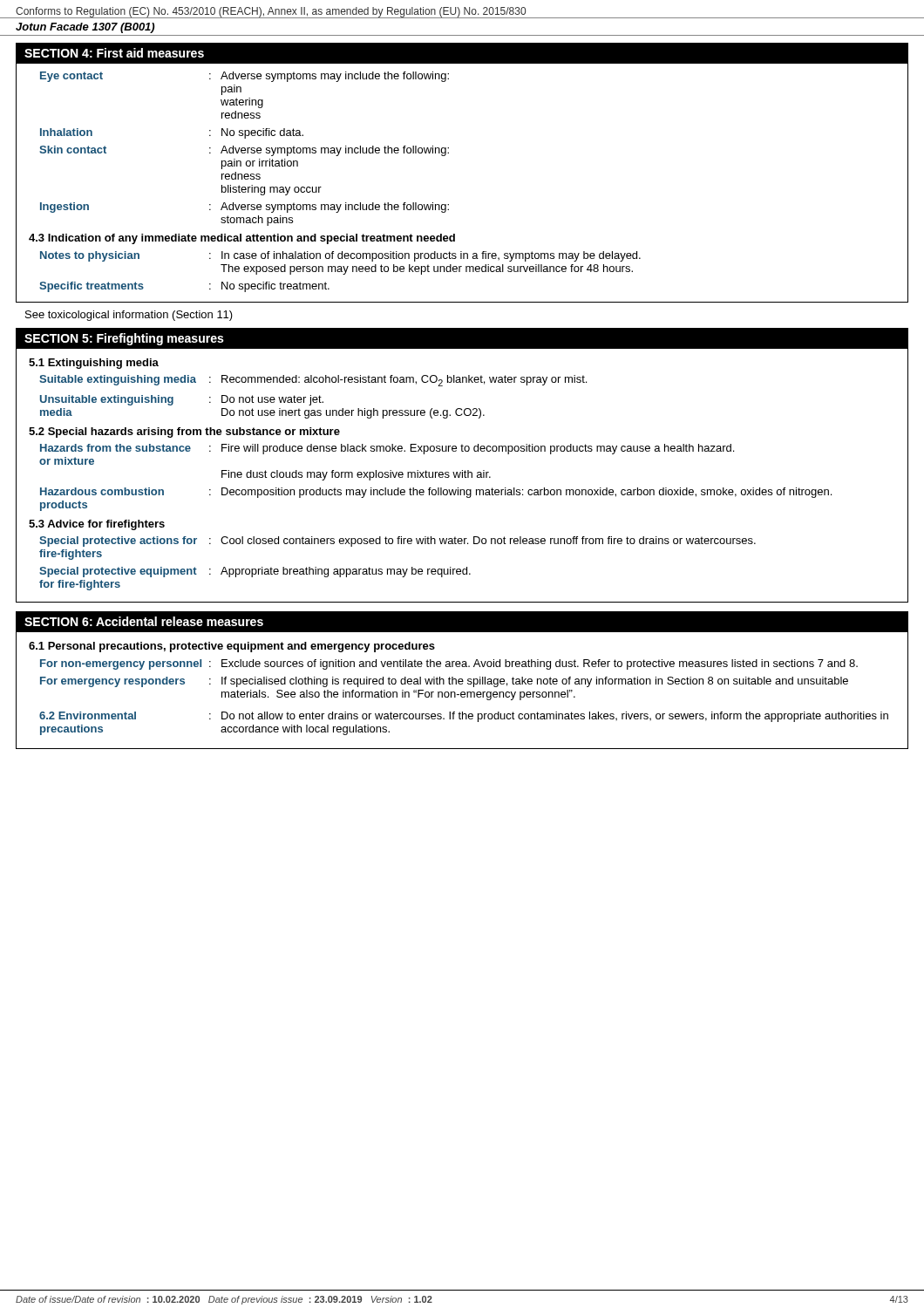Click where it says "SECTION 5: Firefighting measures"
This screenshot has height=1308, width=924.
(x=124, y=338)
